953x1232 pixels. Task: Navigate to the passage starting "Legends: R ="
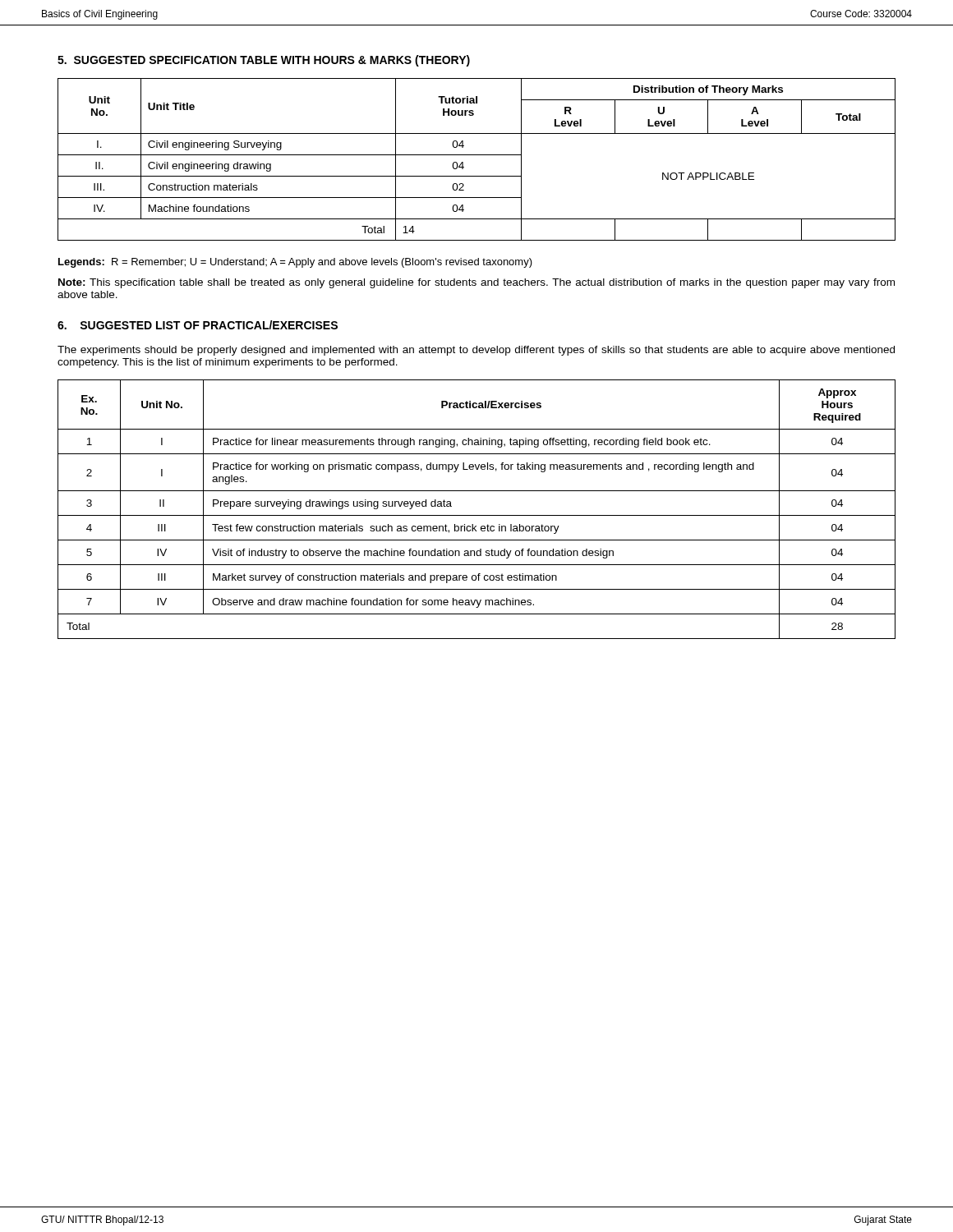[295, 262]
